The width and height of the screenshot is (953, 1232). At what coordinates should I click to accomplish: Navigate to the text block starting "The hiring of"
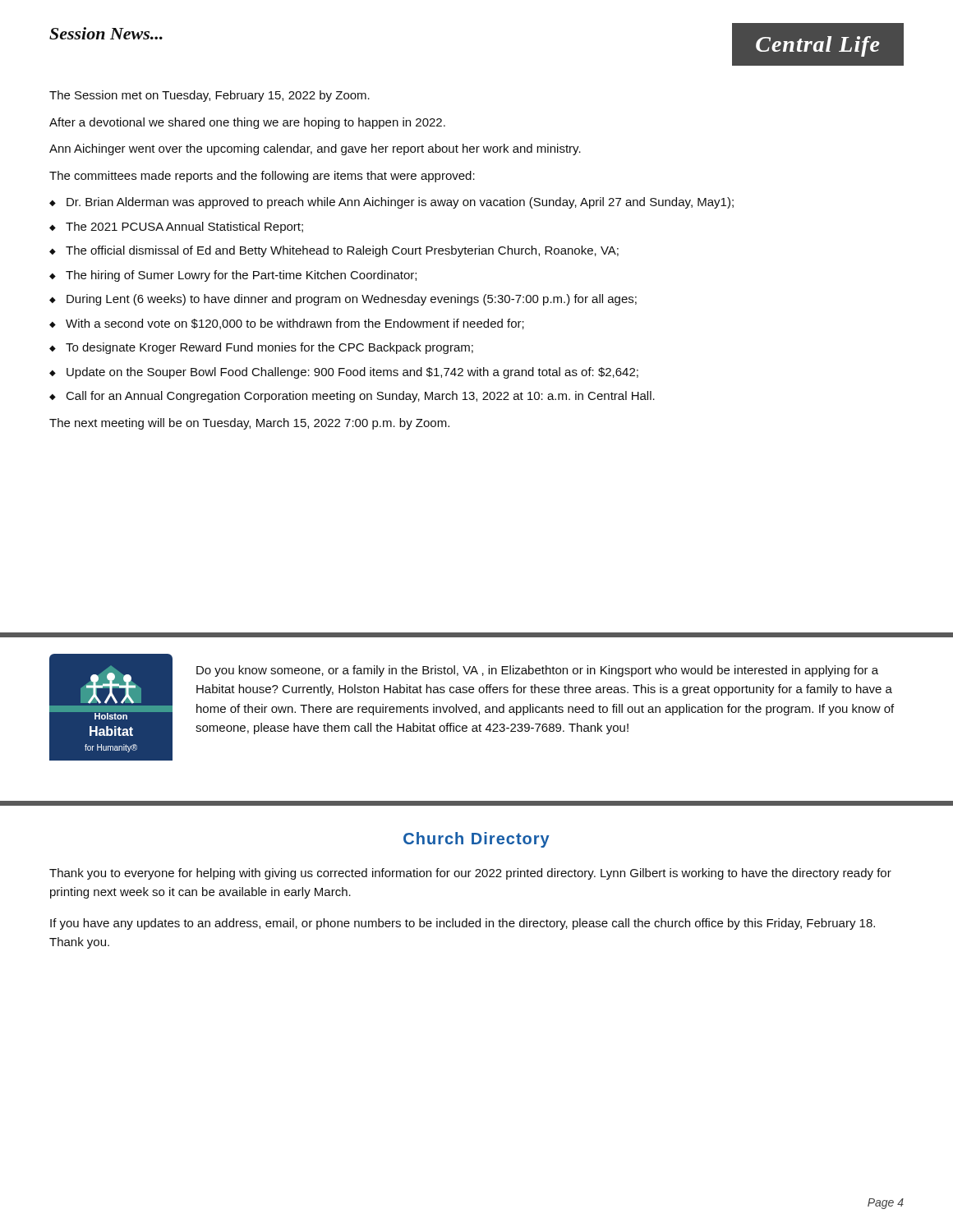[x=242, y=274]
